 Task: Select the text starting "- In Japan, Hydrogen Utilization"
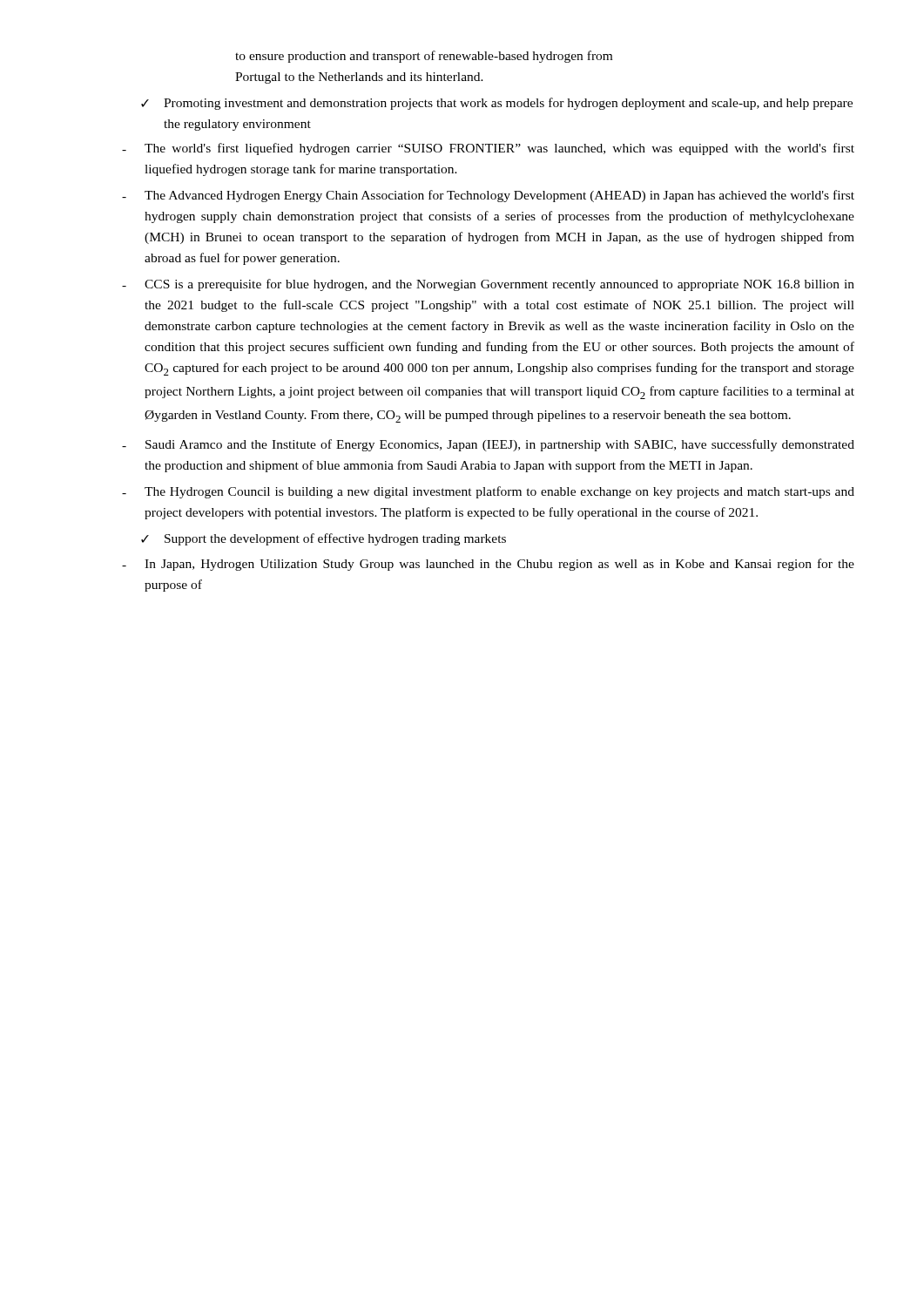tap(488, 574)
